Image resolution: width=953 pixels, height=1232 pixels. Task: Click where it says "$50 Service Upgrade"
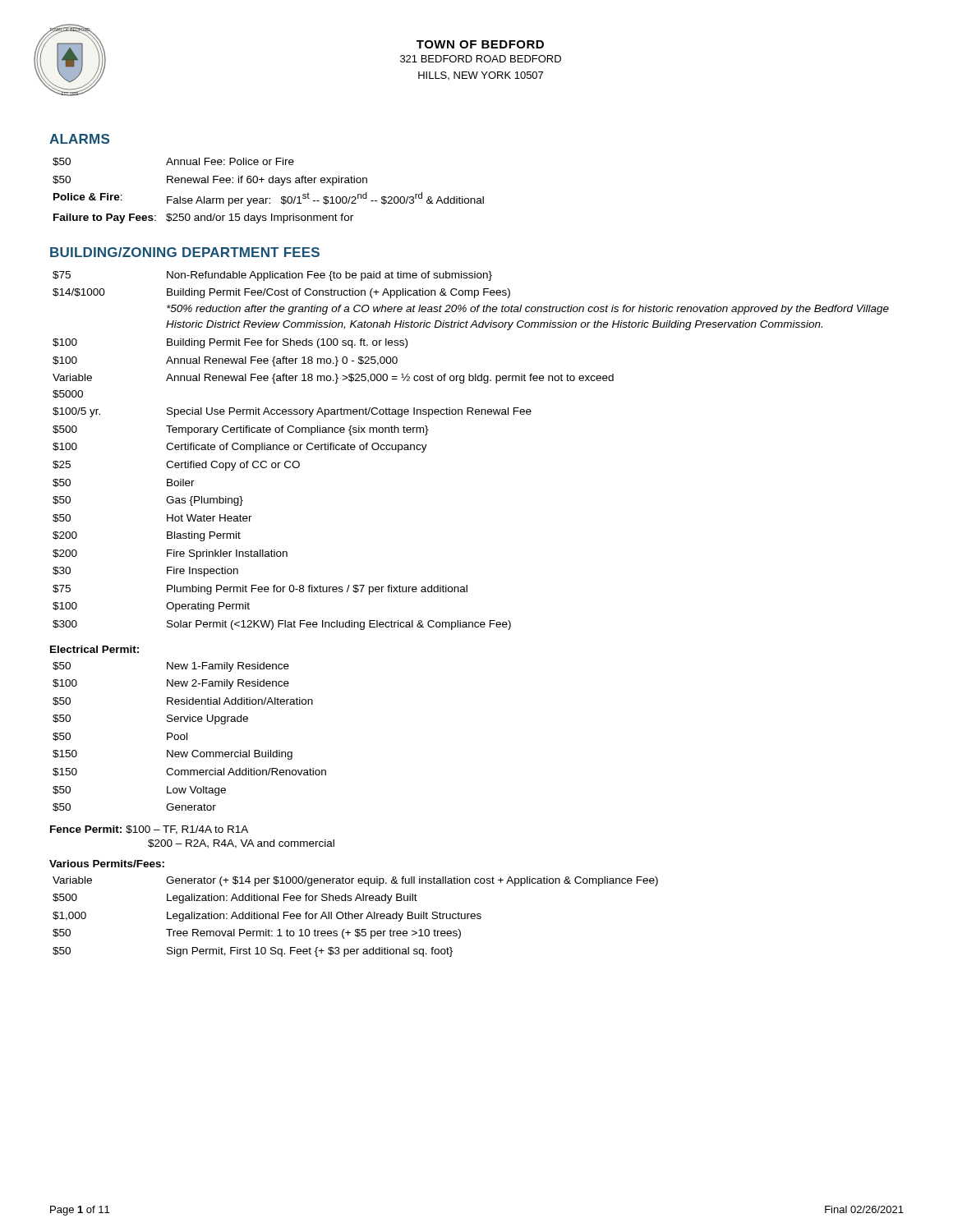click(60, 718)
